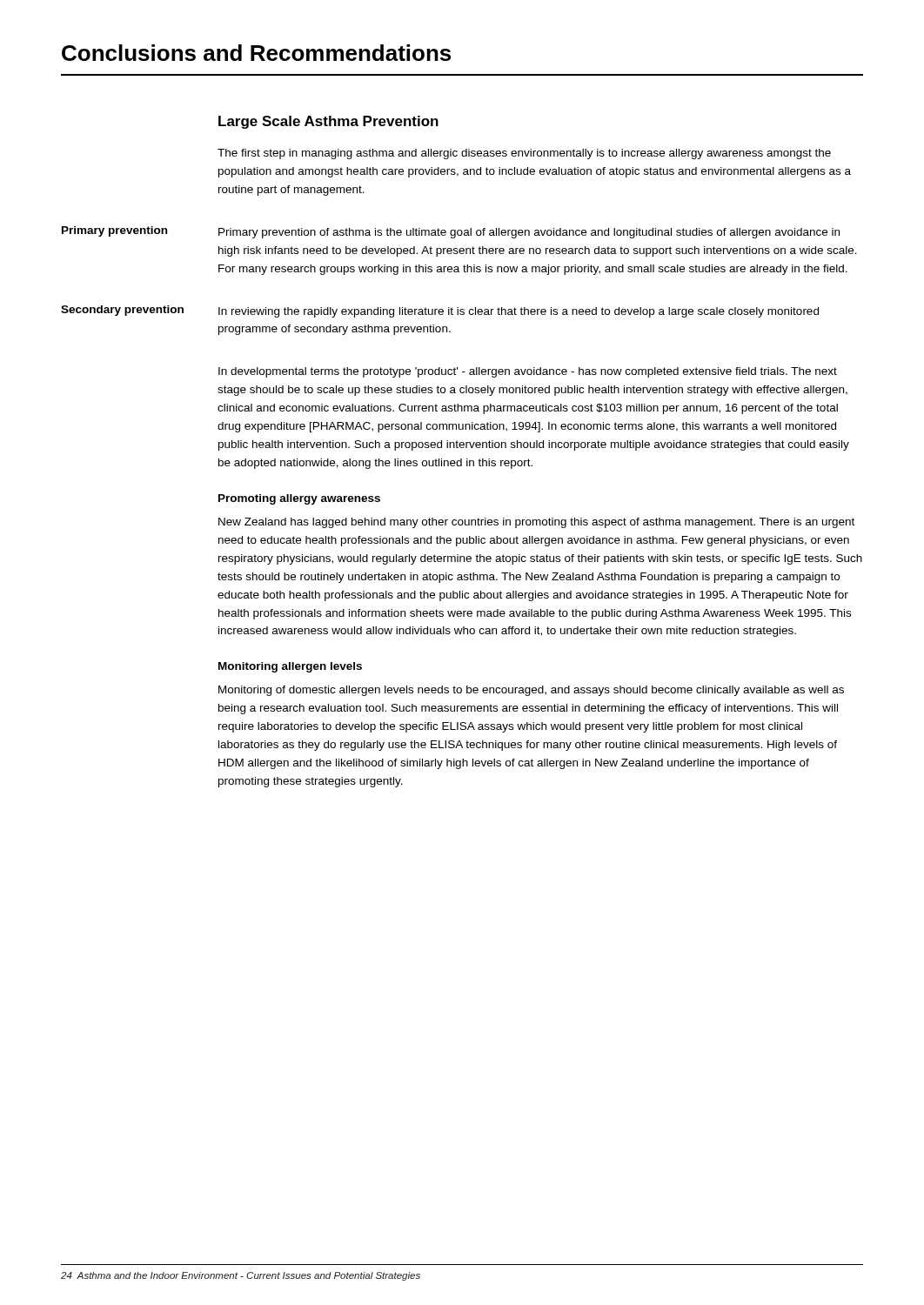Select the block starting "Monitoring of domestic allergen levels needs"
This screenshot has width=924, height=1305.
531,735
